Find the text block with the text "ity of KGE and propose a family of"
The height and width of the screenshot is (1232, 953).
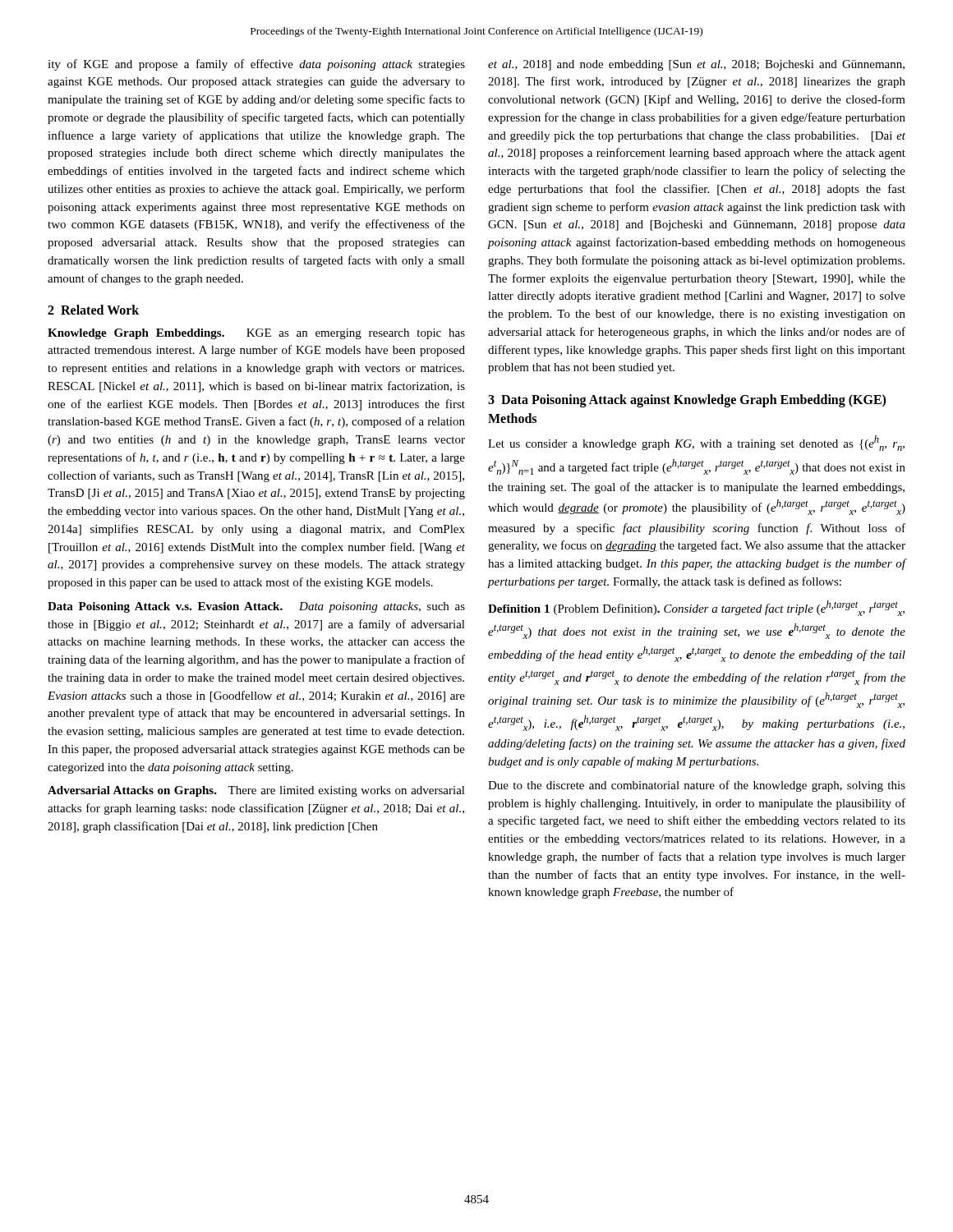[x=256, y=172]
